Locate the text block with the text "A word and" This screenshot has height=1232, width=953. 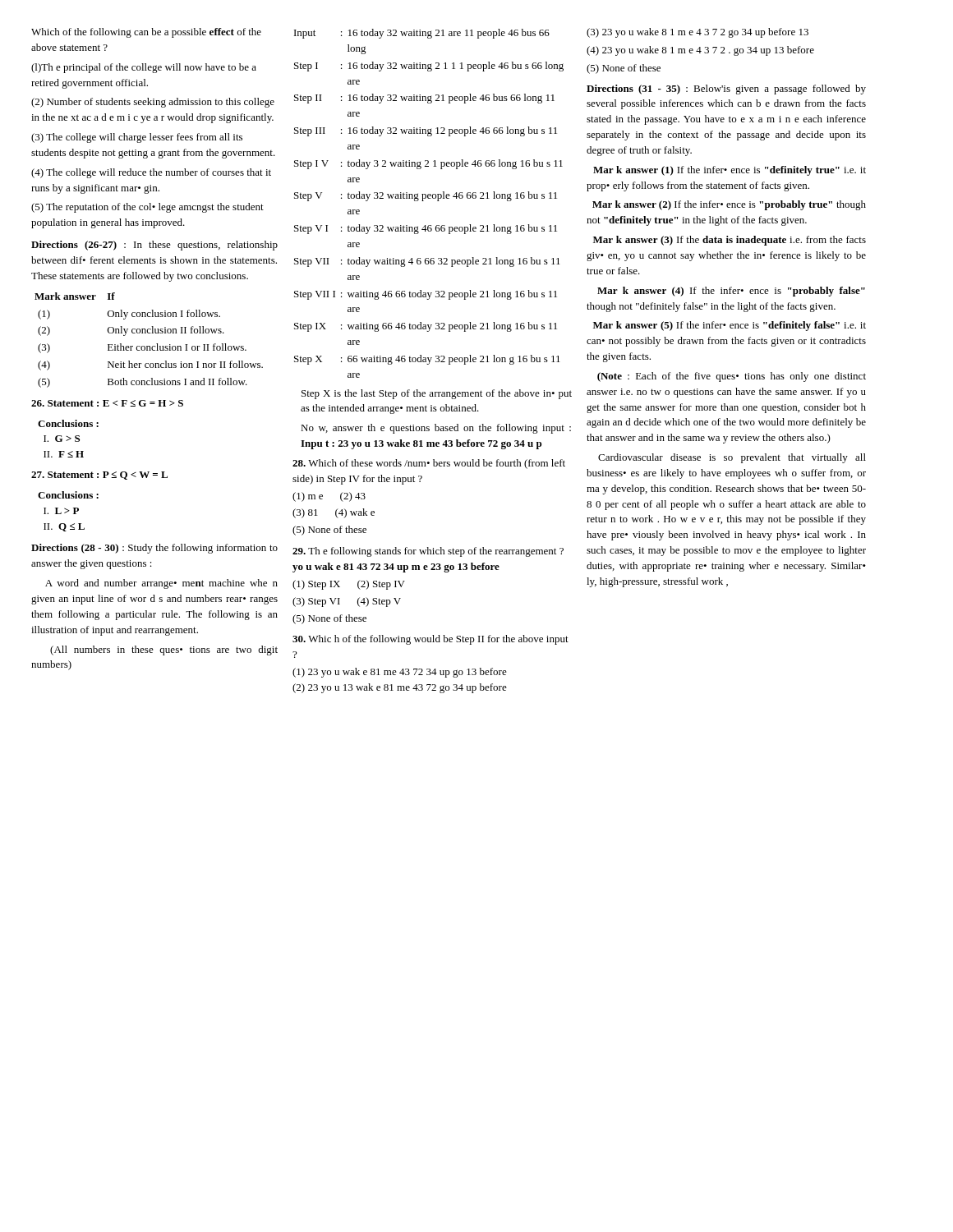[154, 606]
